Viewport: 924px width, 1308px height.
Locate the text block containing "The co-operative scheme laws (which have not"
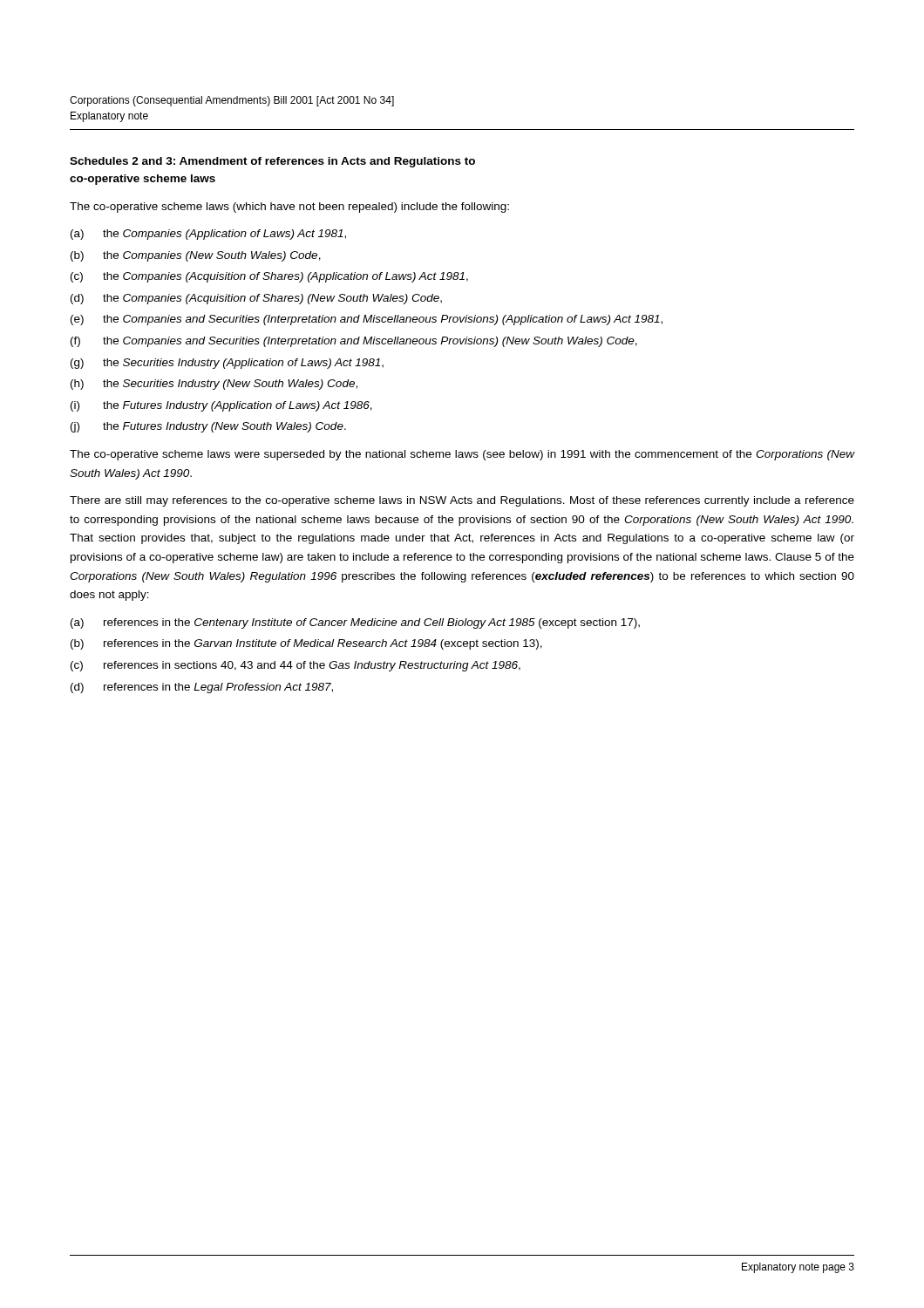click(x=290, y=206)
